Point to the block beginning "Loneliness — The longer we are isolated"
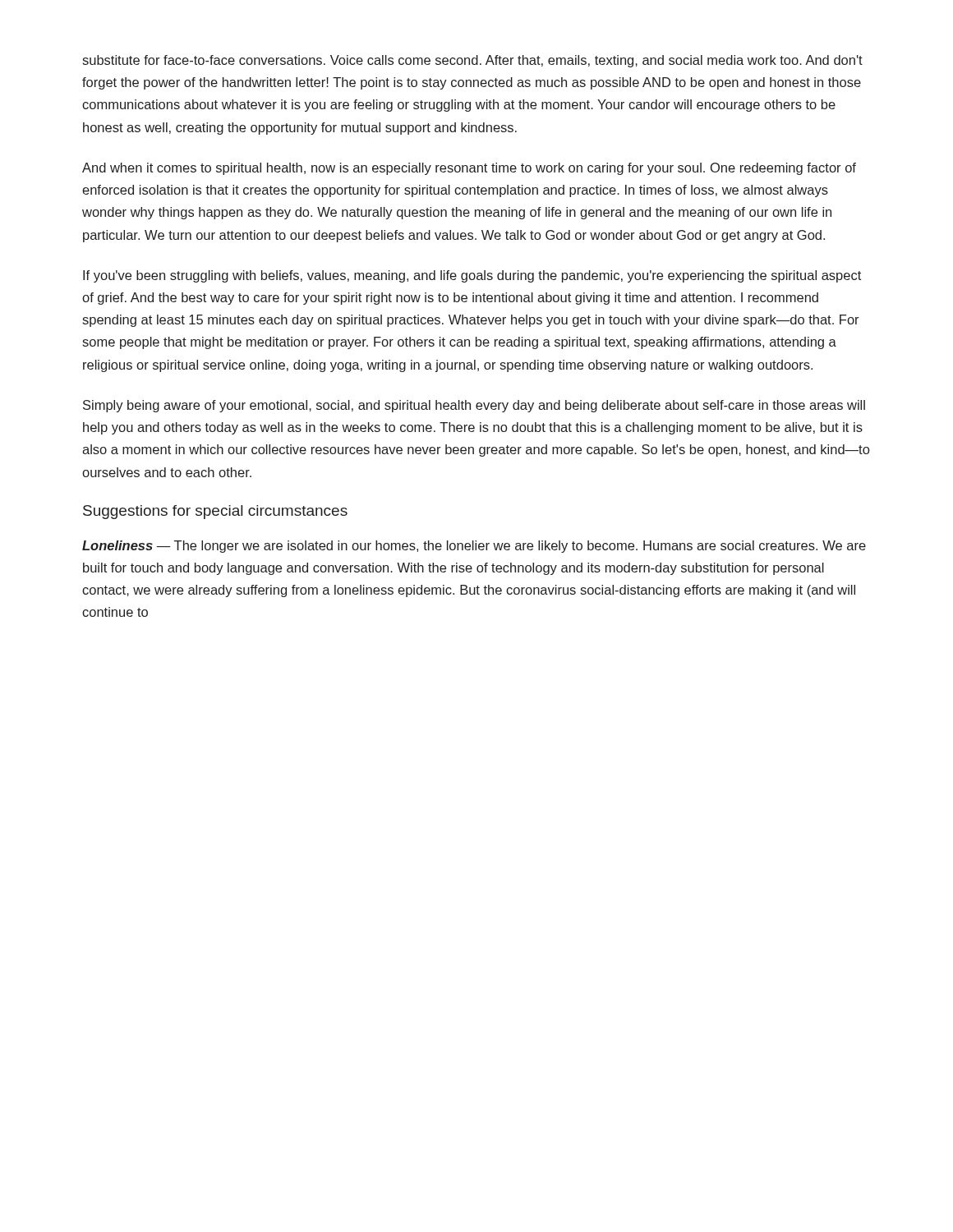This screenshot has height=1232, width=953. click(x=474, y=579)
